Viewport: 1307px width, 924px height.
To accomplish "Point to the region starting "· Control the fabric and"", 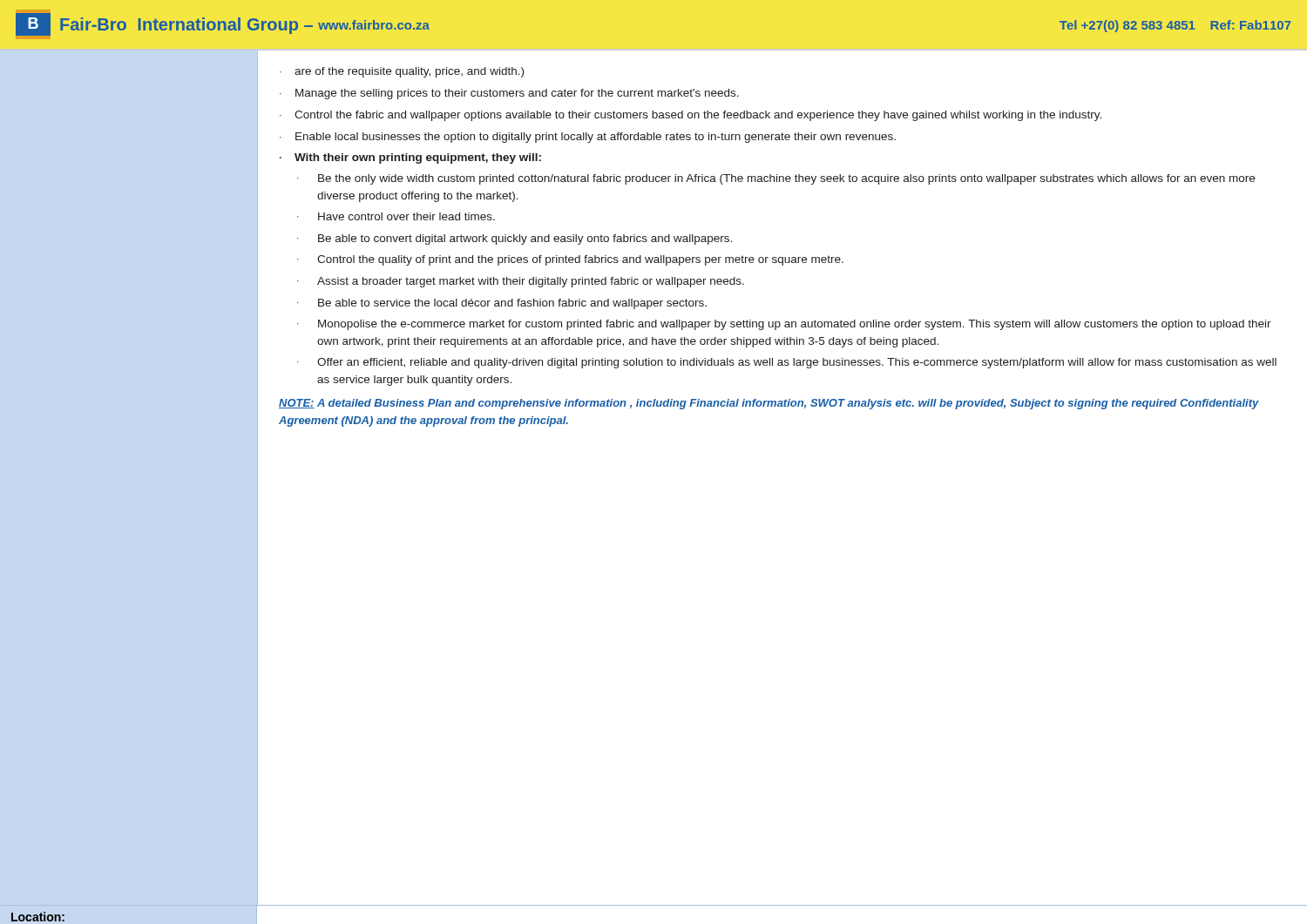I will coord(691,115).
